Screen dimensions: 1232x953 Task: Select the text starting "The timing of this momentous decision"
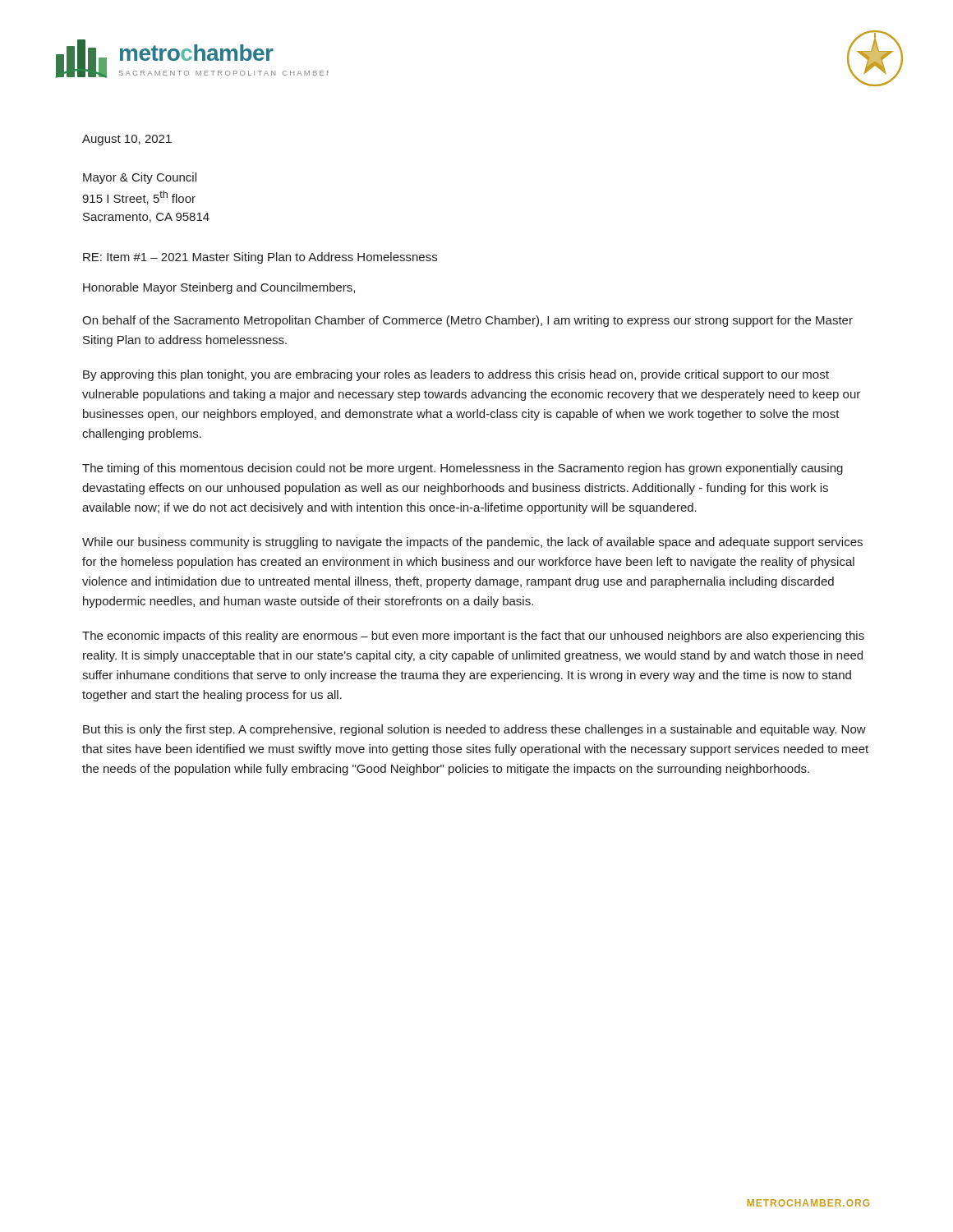pos(463,487)
